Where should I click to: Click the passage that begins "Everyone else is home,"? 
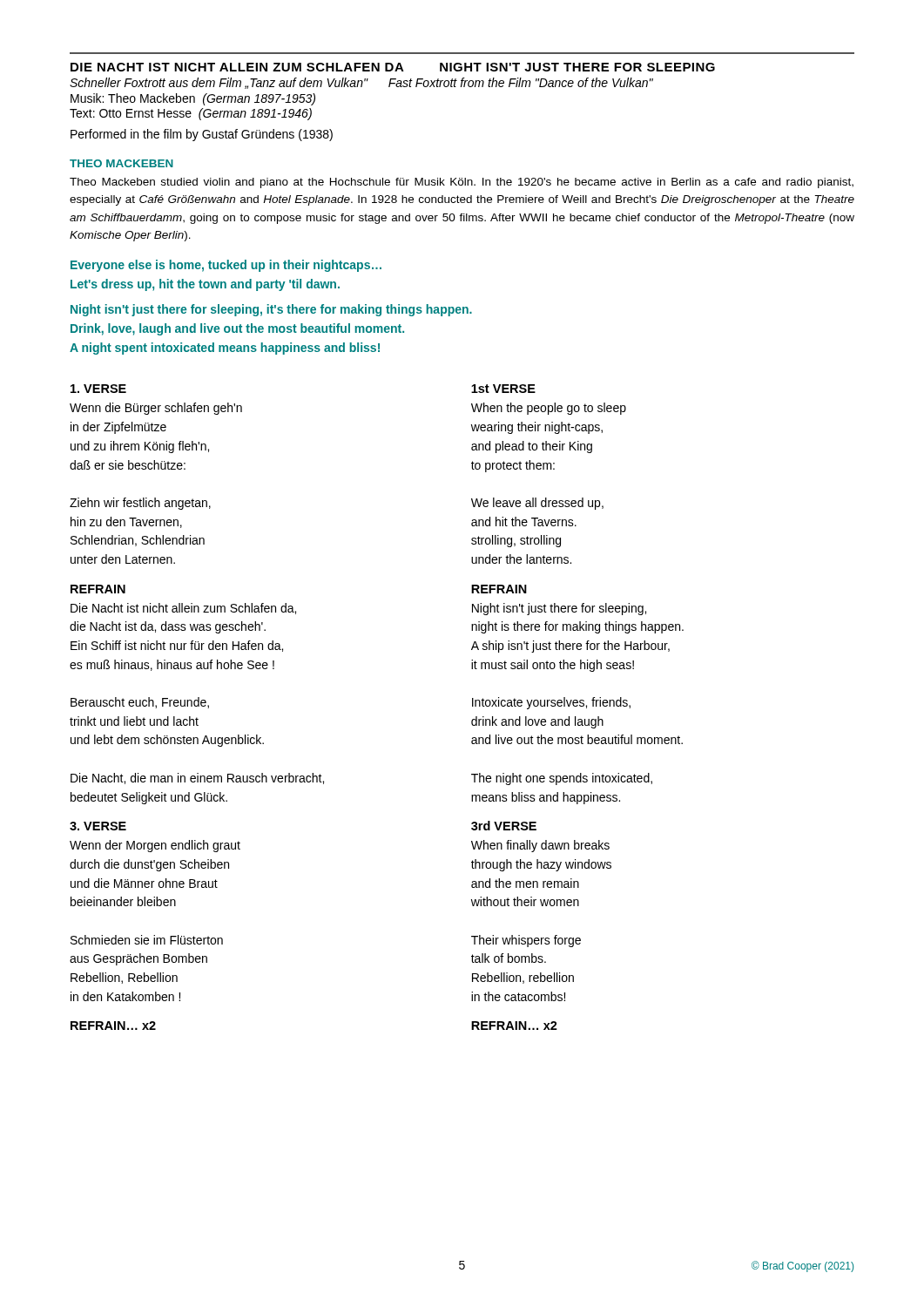(x=226, y=274)
